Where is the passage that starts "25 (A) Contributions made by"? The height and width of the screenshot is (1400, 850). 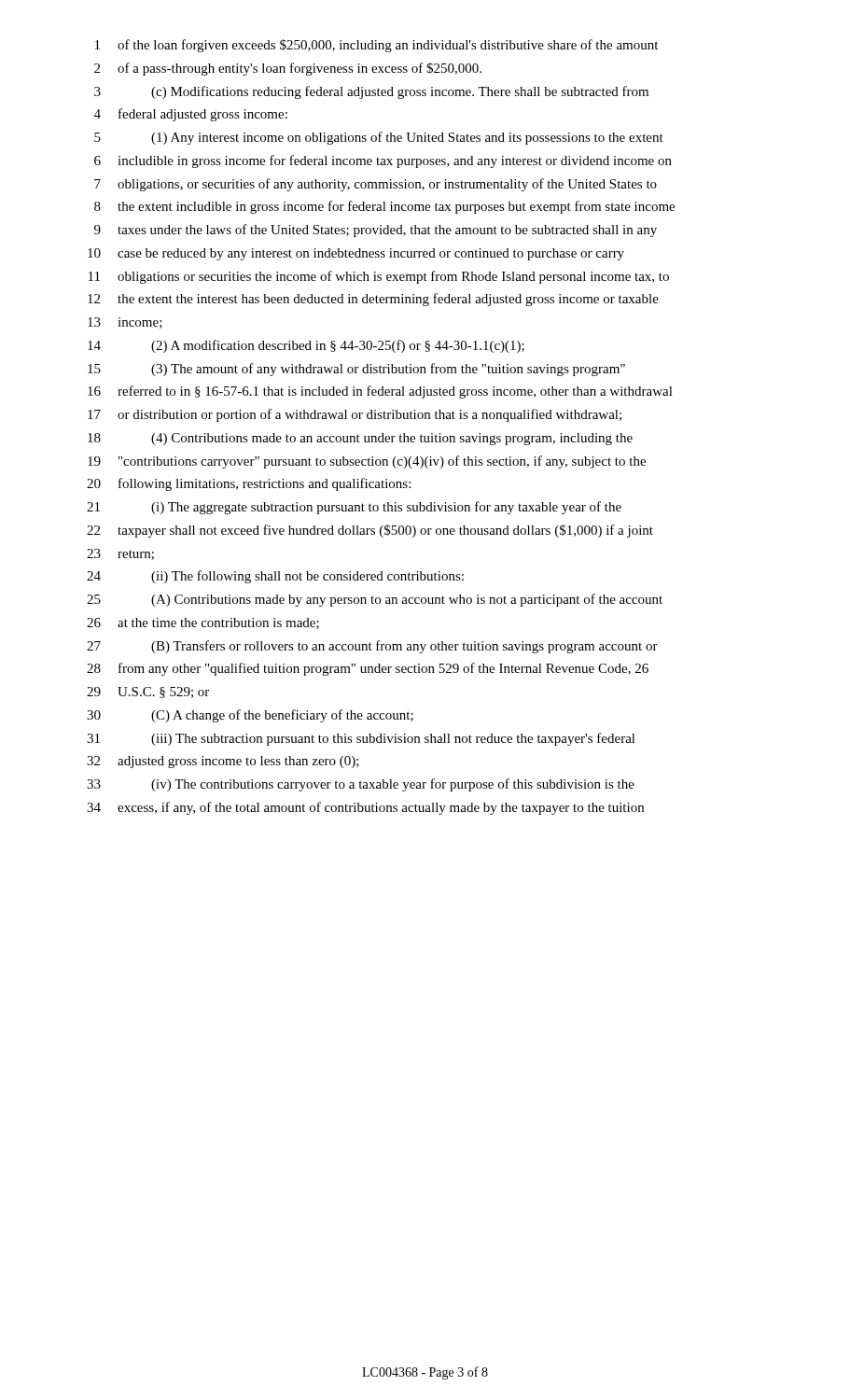(425, 600)
